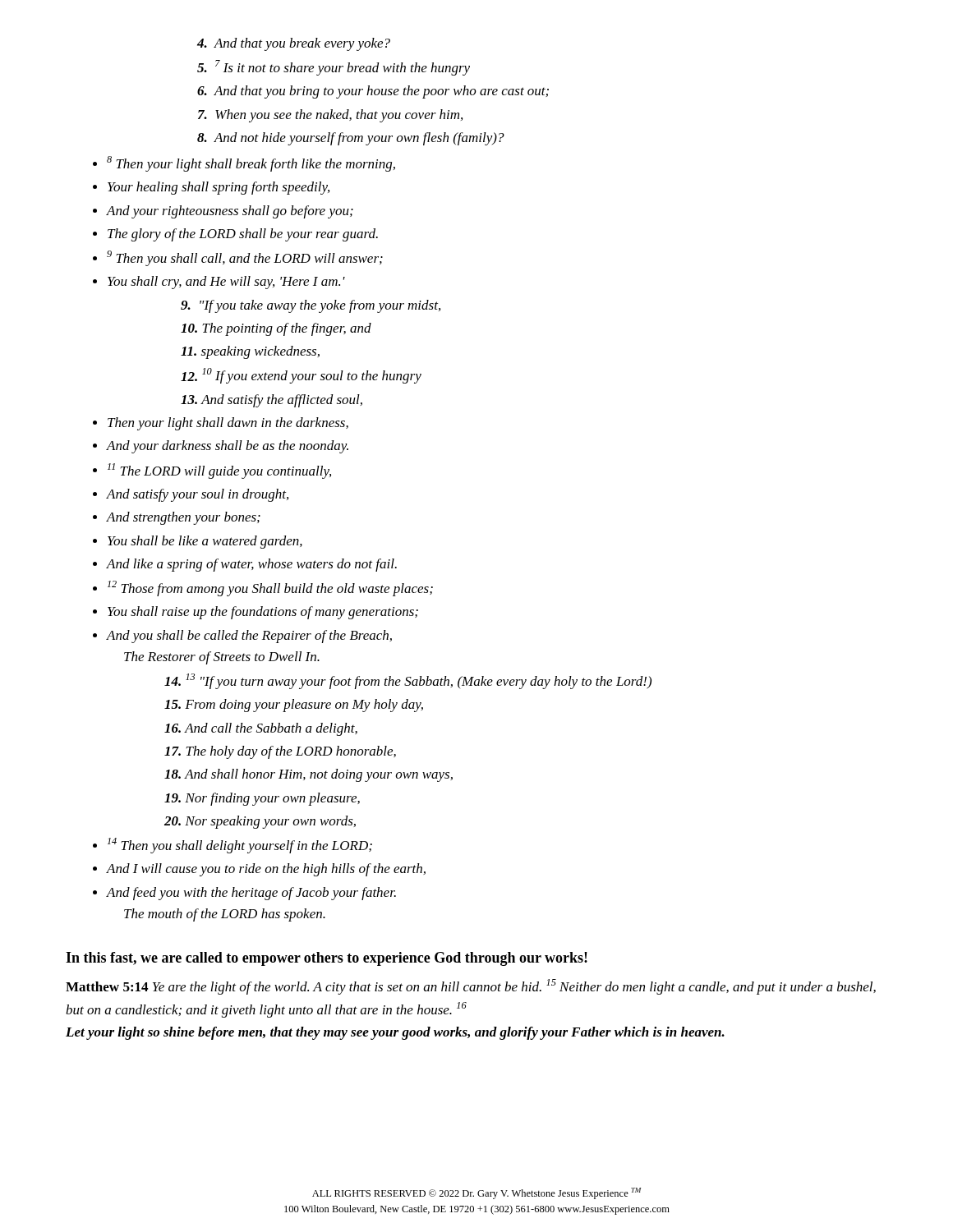Locate the text starting "7. When you"
The image size is (953, 1232).
click(330, 114)
